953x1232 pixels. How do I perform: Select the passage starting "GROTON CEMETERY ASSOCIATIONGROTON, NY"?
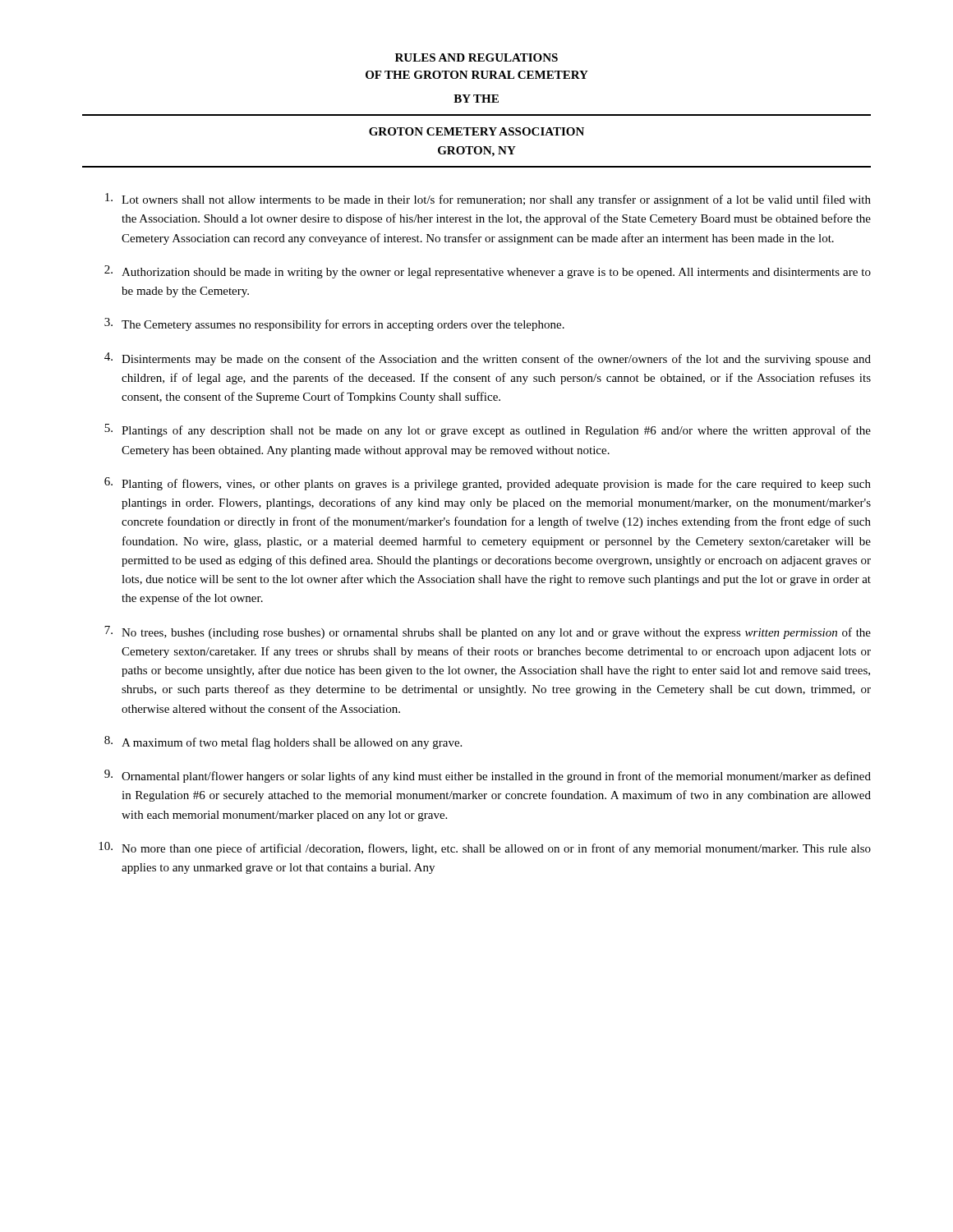(x=476, y=141)
